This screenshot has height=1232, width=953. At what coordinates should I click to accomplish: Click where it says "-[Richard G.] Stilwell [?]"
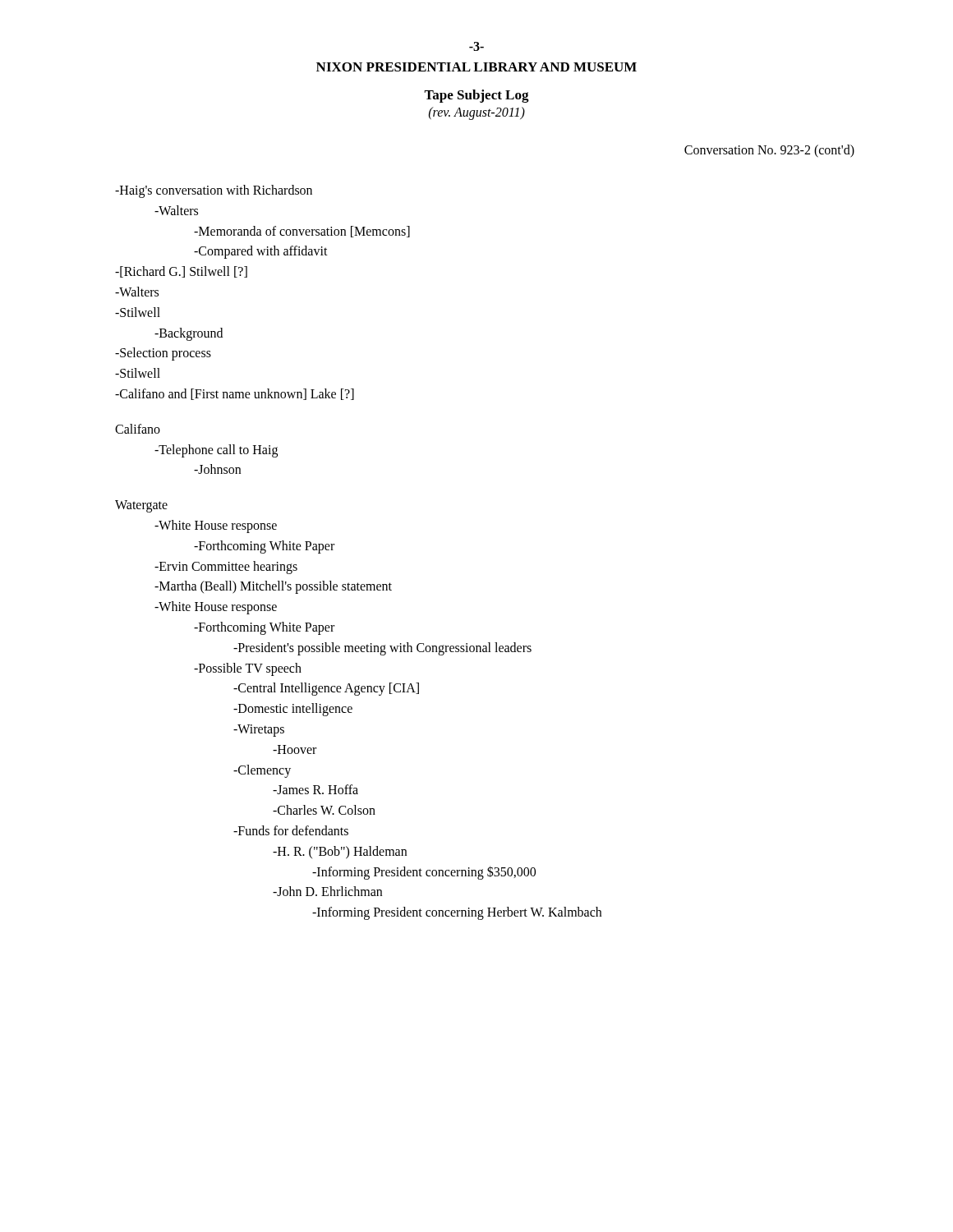(181, 272)
